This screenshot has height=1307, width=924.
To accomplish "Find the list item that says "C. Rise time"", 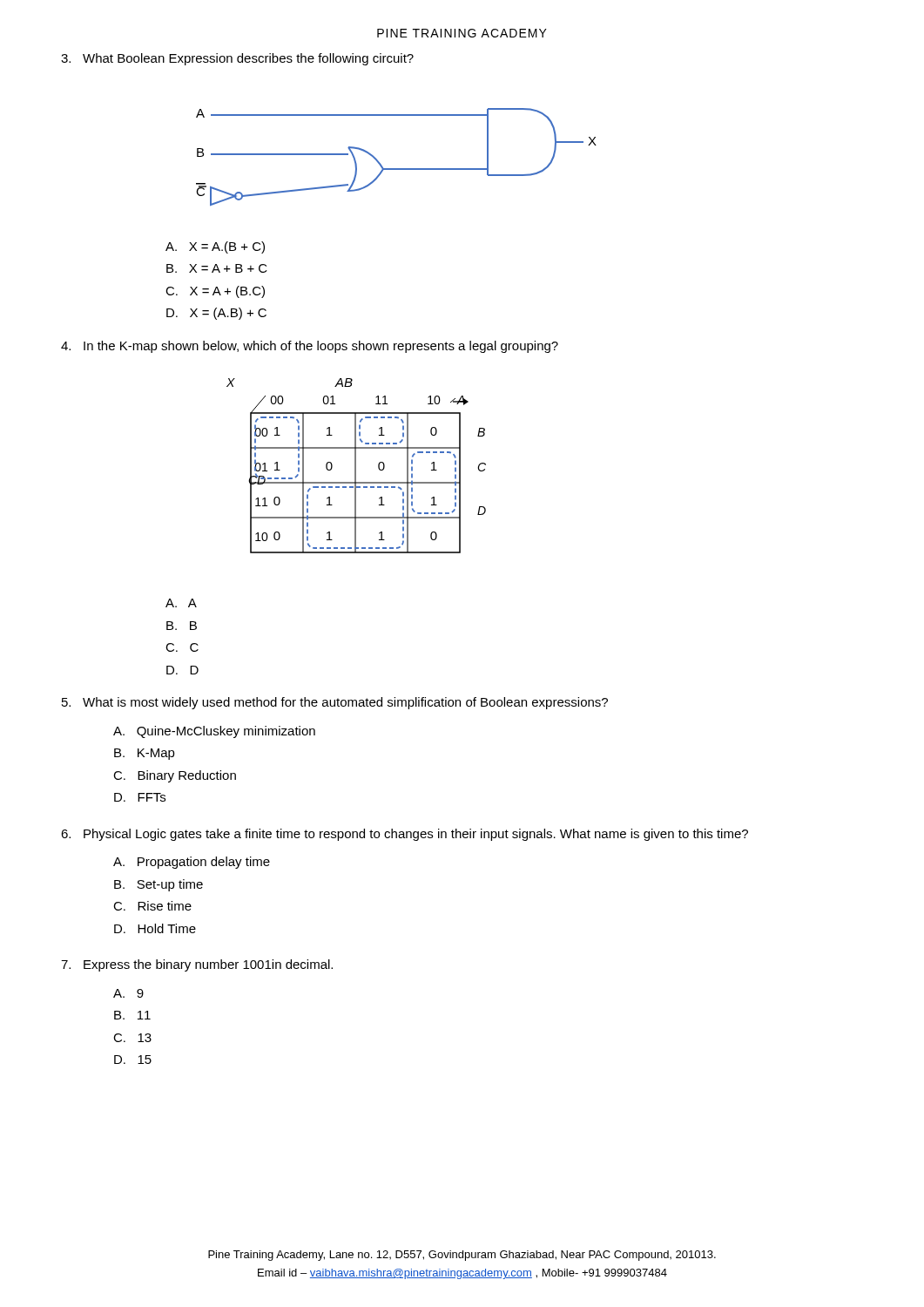I will pyautogui.click(x=152, y=906).
